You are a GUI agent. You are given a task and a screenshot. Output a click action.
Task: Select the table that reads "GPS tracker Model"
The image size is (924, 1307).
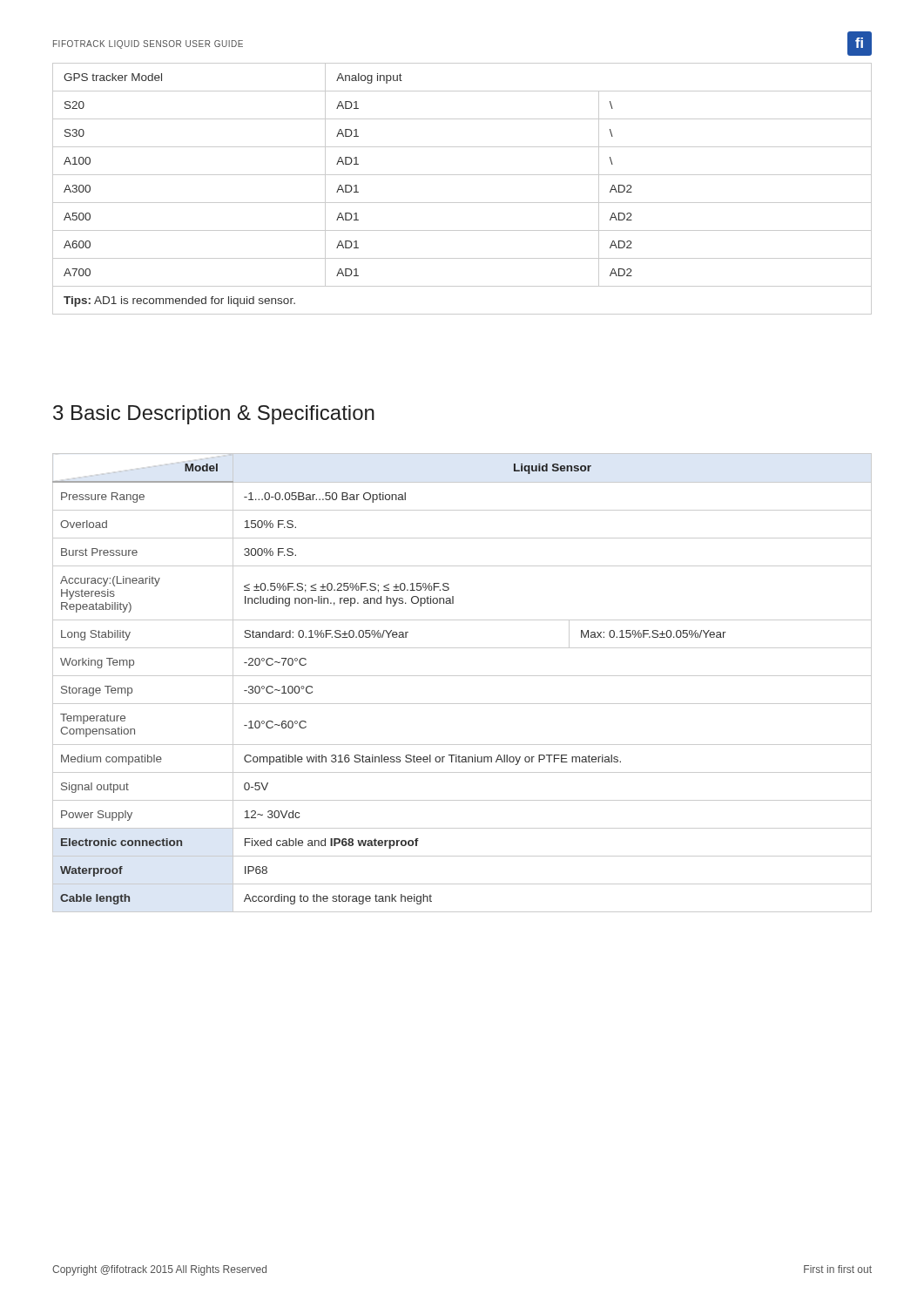click(x=462, y=189)
